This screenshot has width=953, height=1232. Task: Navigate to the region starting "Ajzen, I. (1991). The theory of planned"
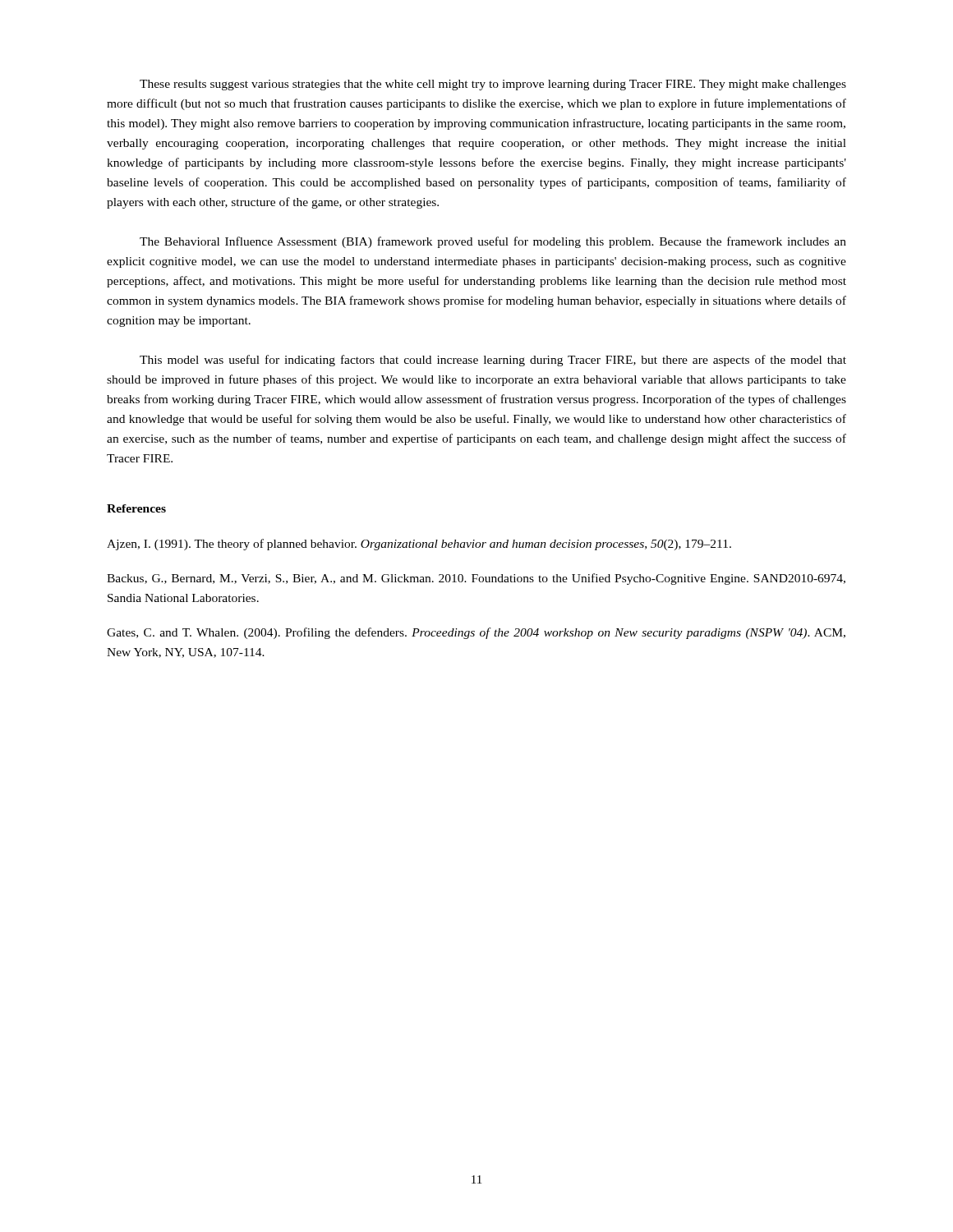pyautogui.click(x=419, y=544)
